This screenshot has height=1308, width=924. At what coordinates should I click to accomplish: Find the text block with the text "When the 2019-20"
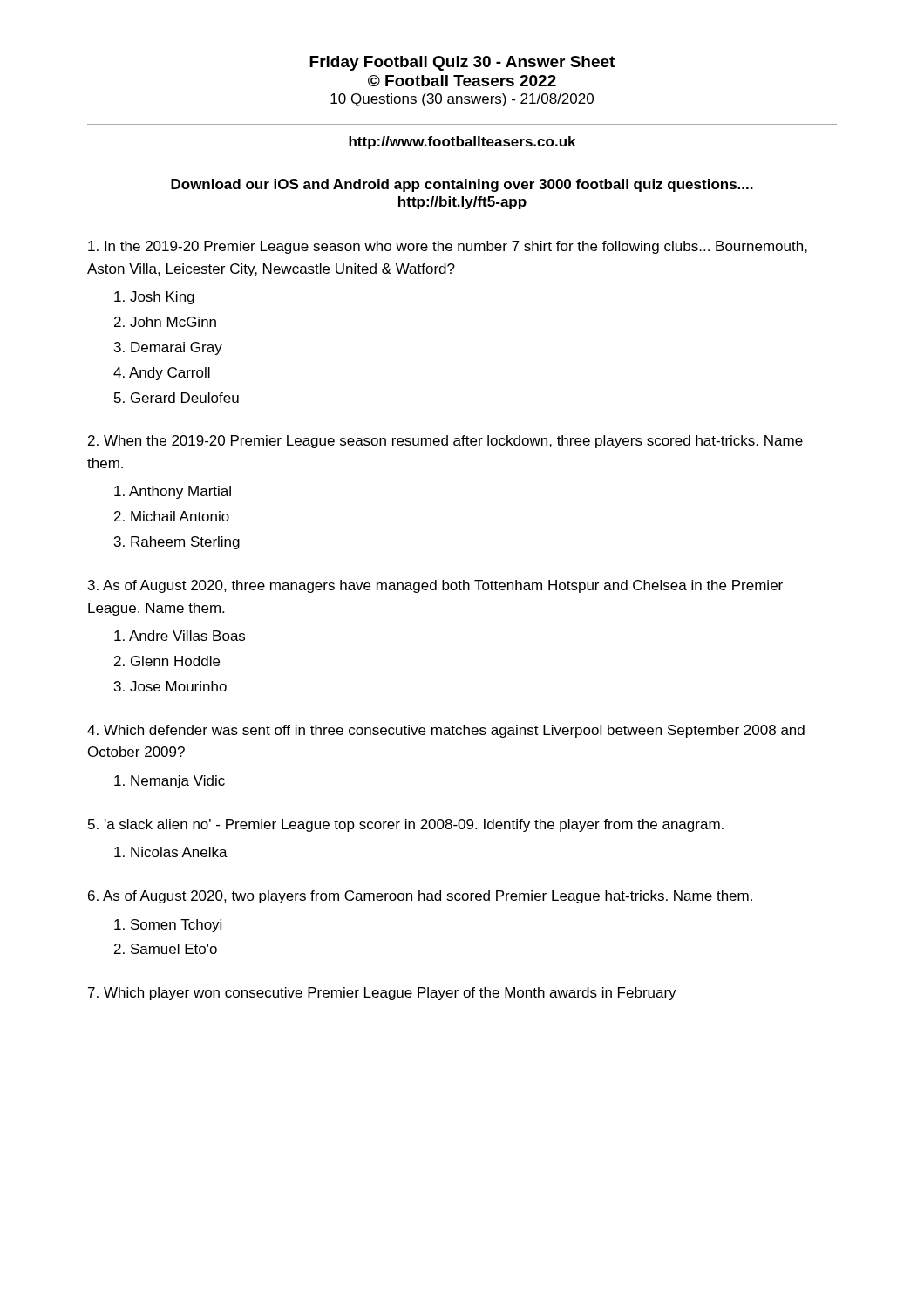(x=445, y=452)
